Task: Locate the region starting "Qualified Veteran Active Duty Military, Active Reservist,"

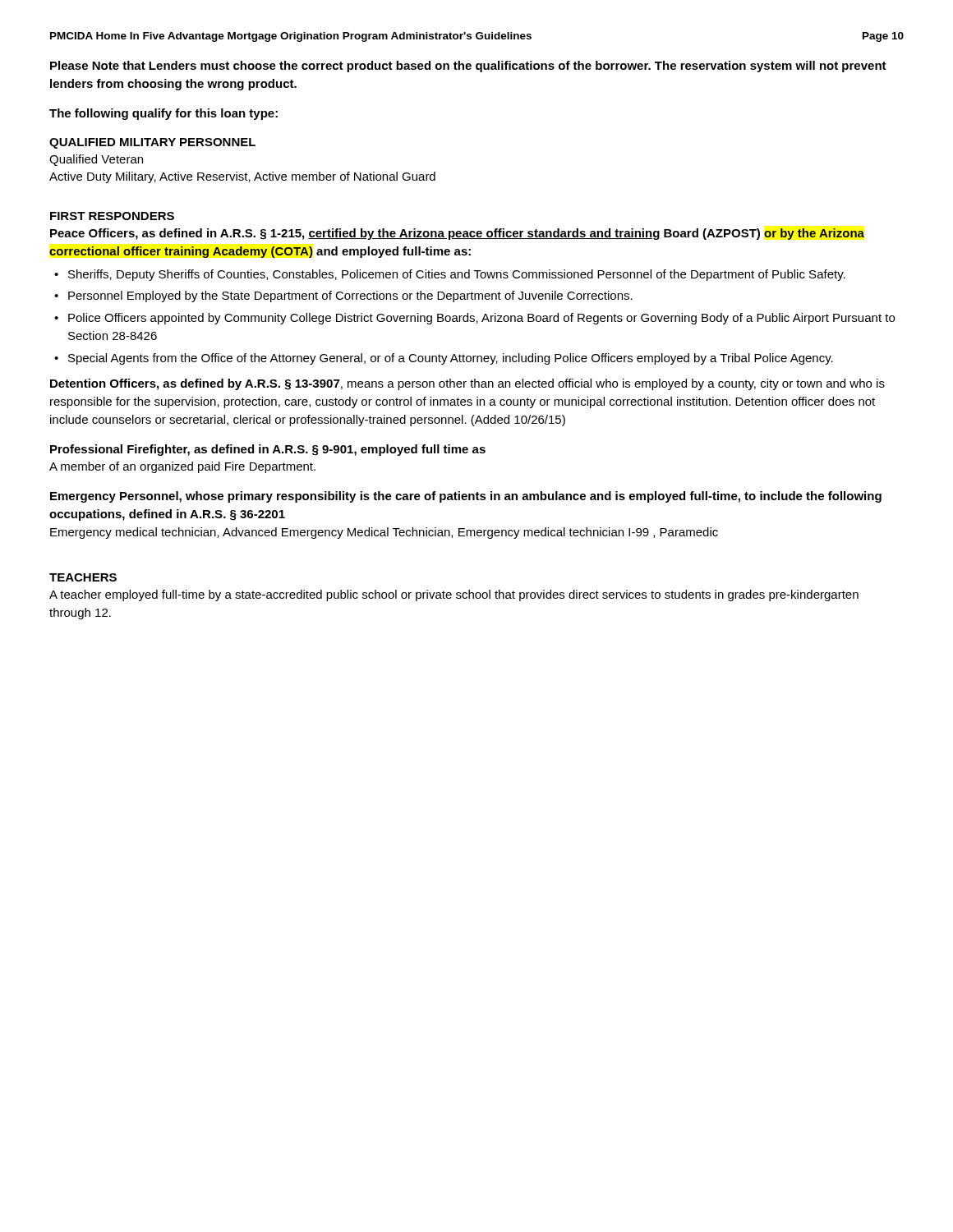Action: pos(243,167)
